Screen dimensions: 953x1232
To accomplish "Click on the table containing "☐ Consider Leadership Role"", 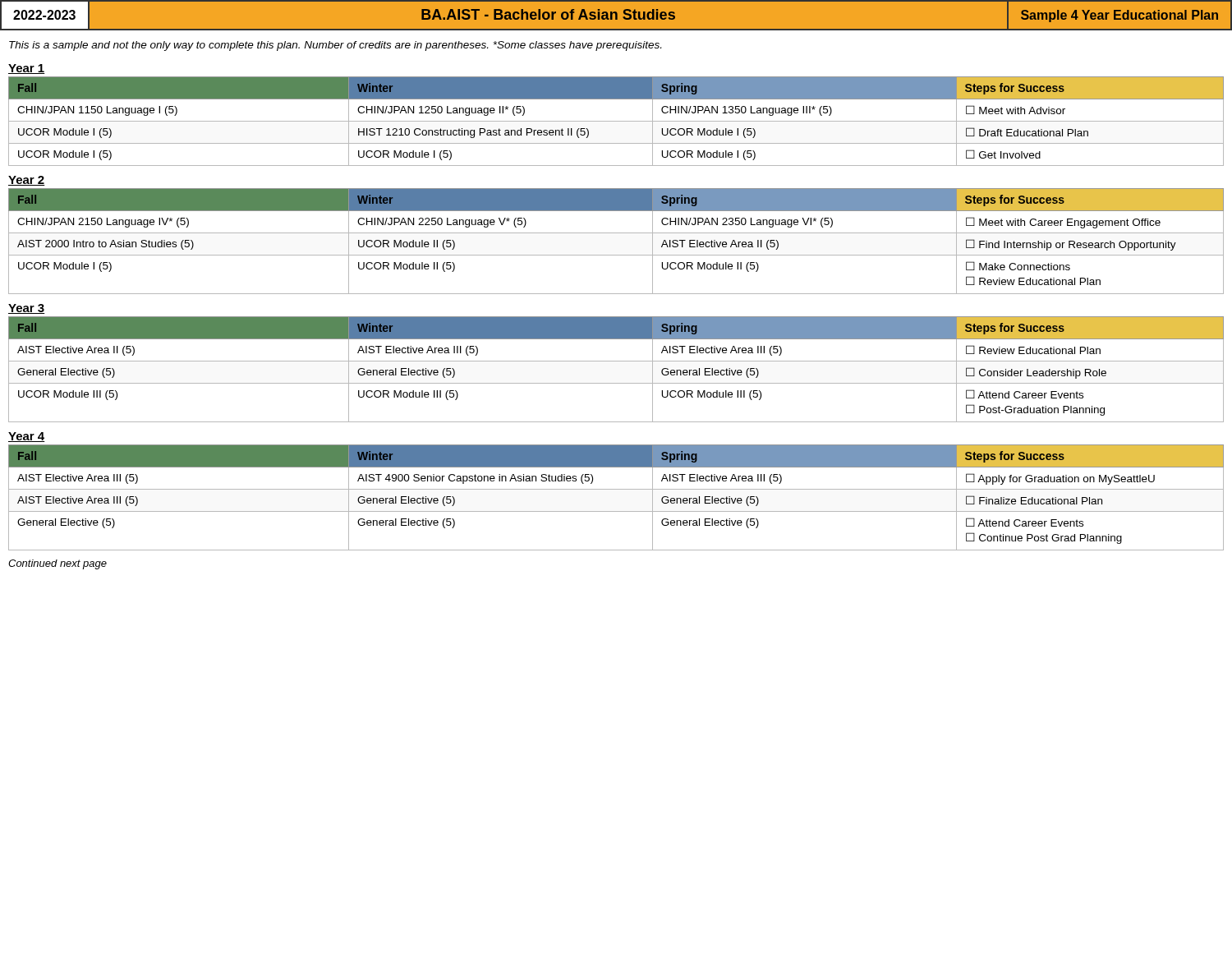I will tap(616, 369).
